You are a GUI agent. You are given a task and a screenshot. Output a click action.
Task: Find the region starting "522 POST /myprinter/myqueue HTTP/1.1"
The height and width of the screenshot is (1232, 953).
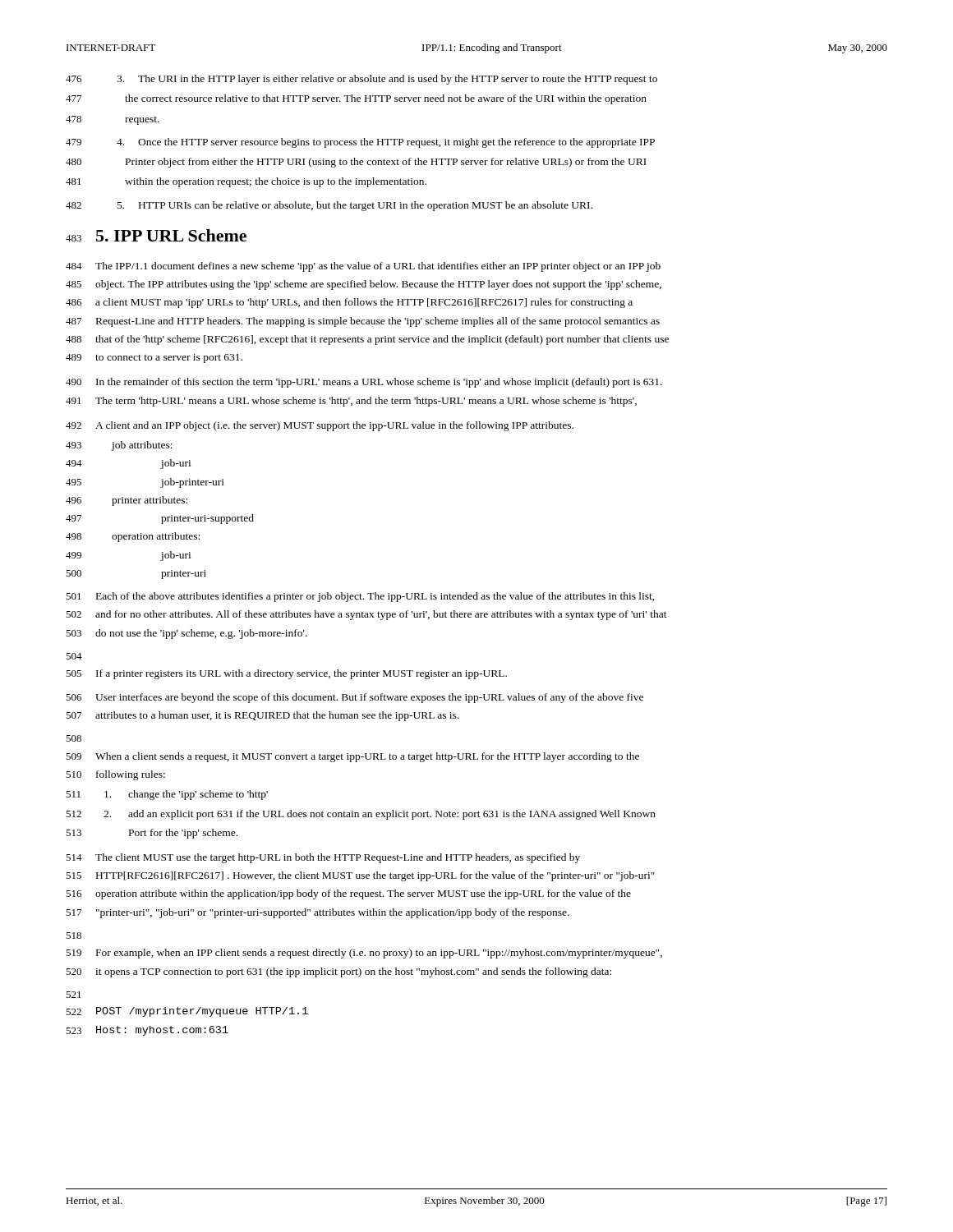coord(187,1012)
